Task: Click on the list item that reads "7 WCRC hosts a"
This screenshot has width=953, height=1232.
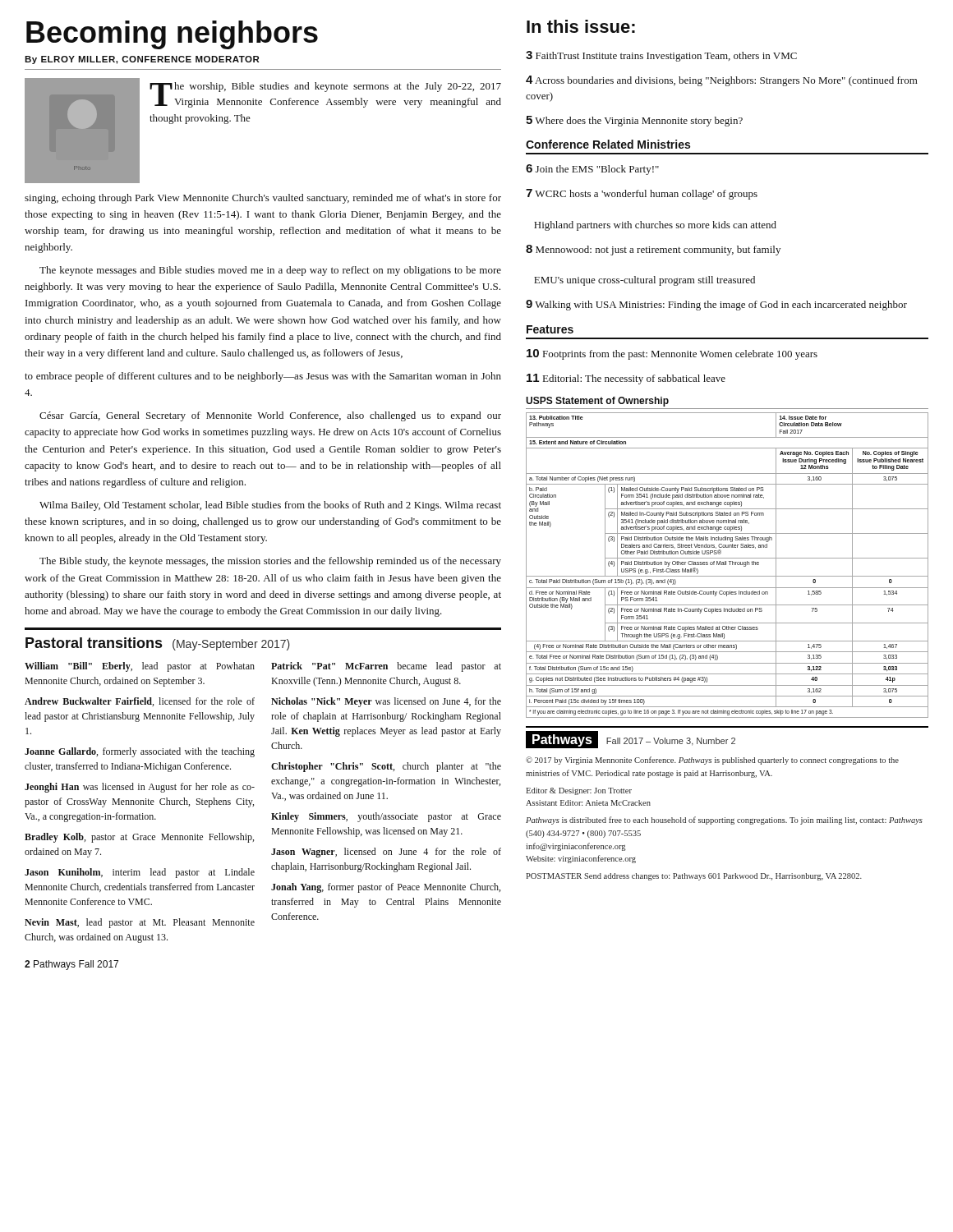Action: coord(651,208)
